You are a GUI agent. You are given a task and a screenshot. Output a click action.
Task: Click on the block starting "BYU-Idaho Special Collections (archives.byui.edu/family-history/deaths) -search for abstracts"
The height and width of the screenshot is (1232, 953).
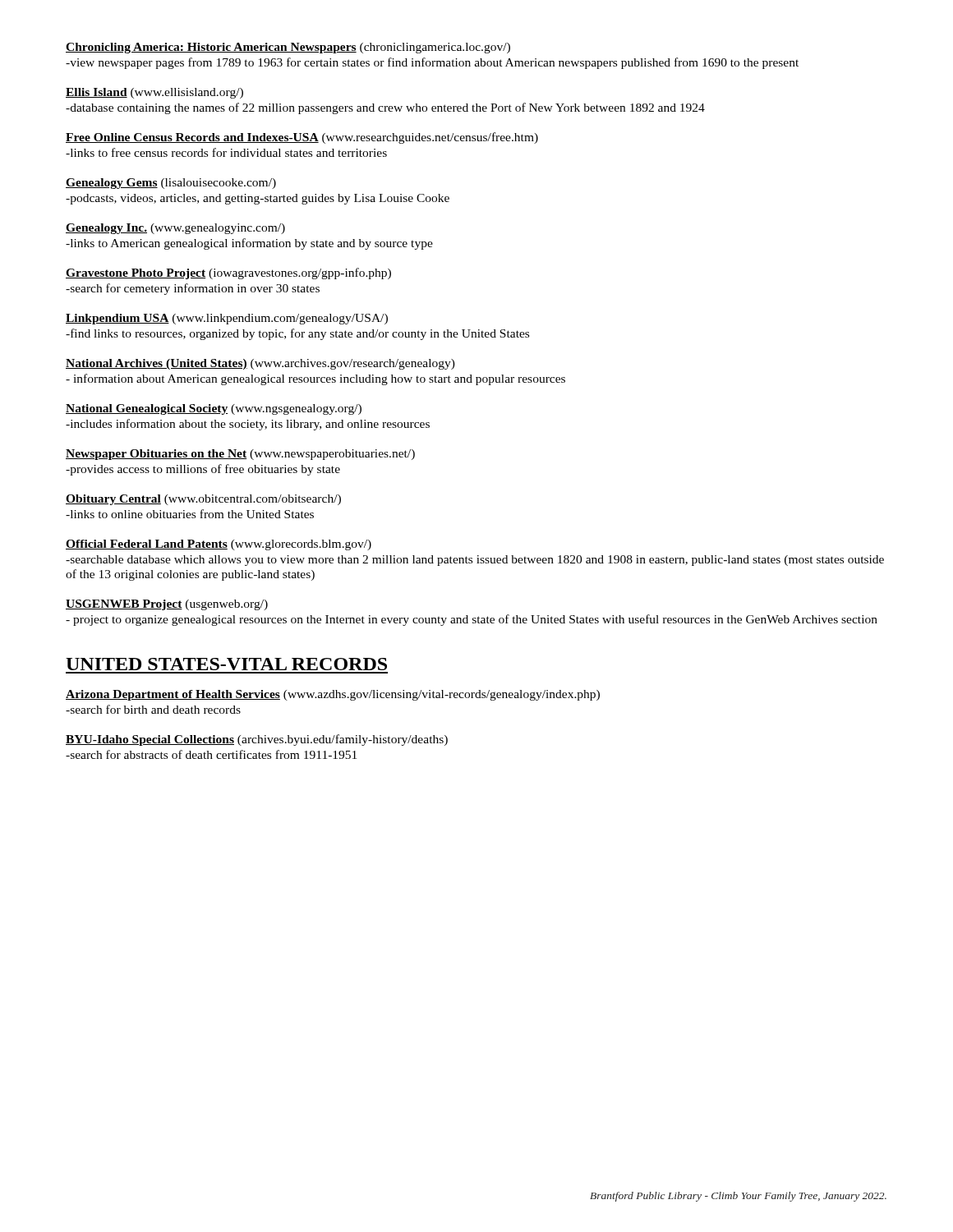pos(257,740)
